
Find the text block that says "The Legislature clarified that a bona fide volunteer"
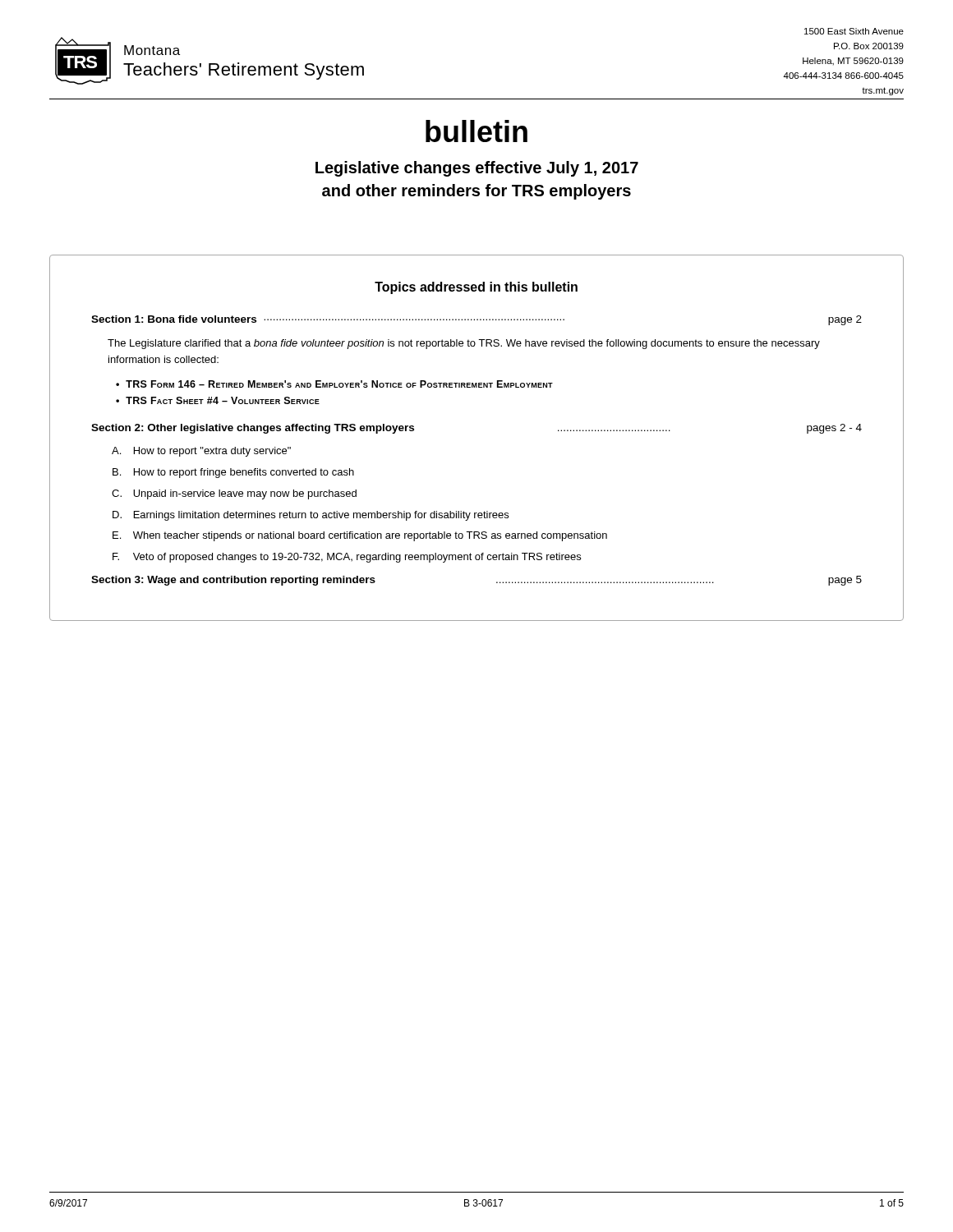(464, 351)
